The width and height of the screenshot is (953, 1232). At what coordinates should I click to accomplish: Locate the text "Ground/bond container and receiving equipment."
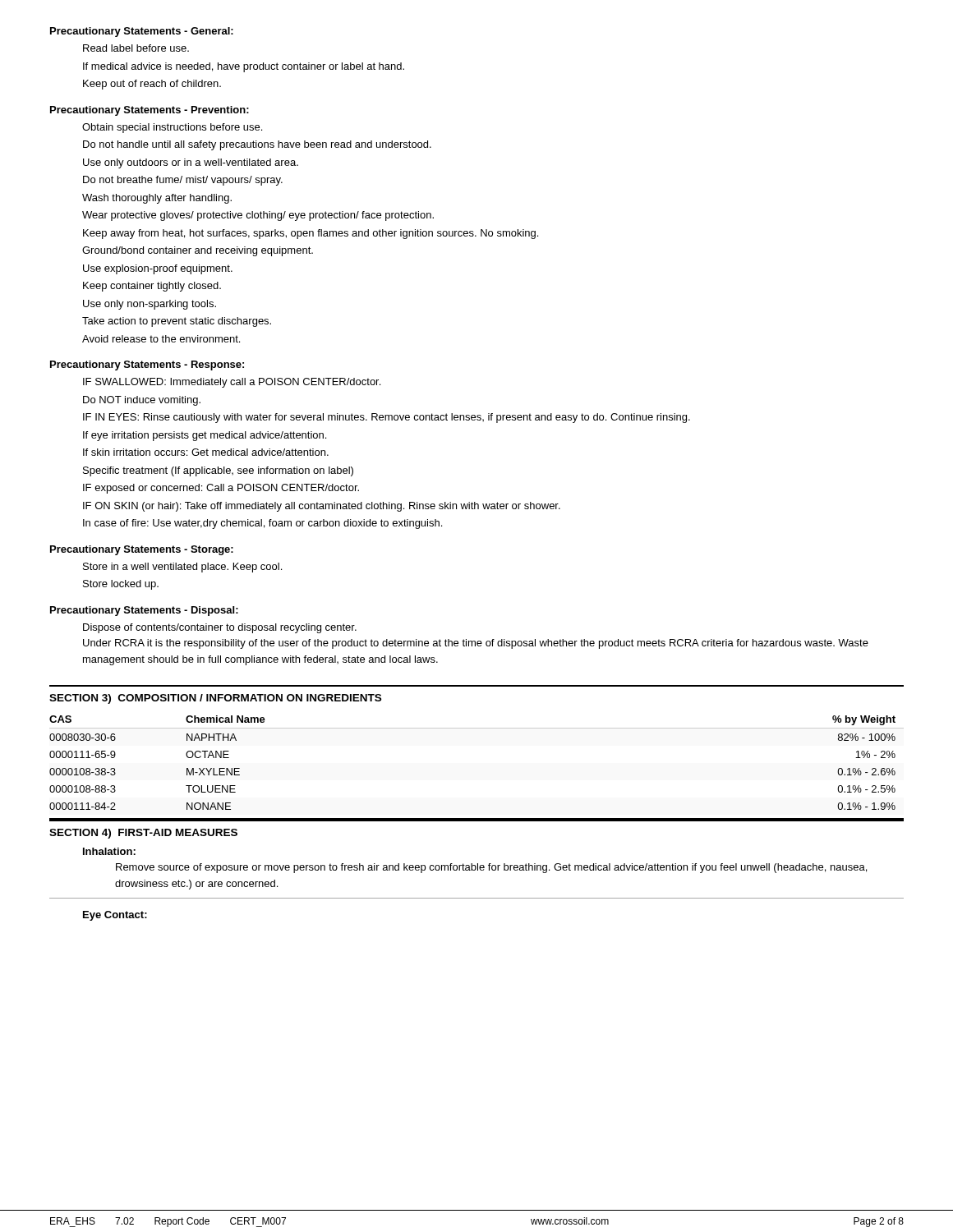(x=198, y=250)
